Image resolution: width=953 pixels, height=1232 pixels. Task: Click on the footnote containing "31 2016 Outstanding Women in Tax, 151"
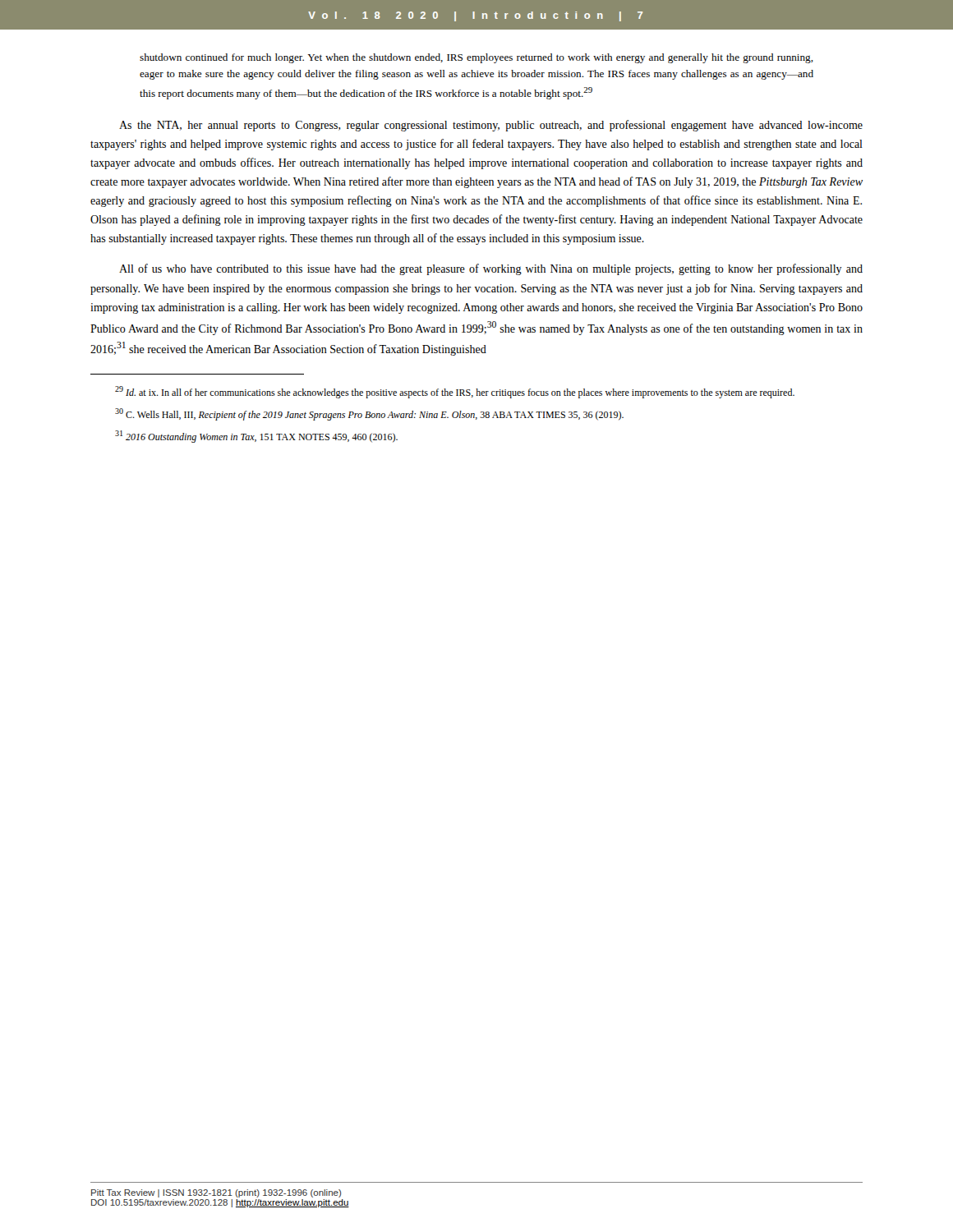(x=257, y=436)
